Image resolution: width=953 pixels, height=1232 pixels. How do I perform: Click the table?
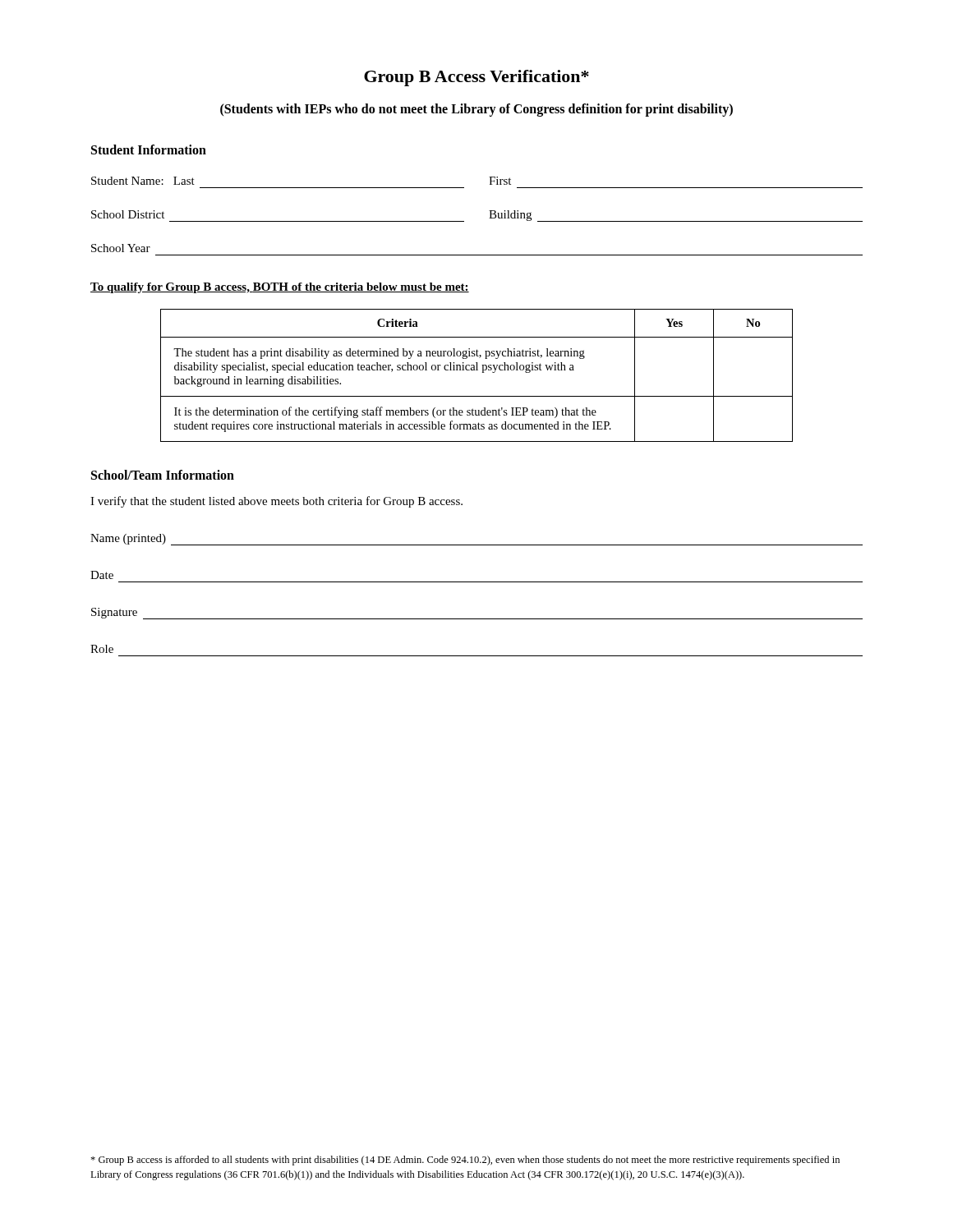[x=476, y=375]
